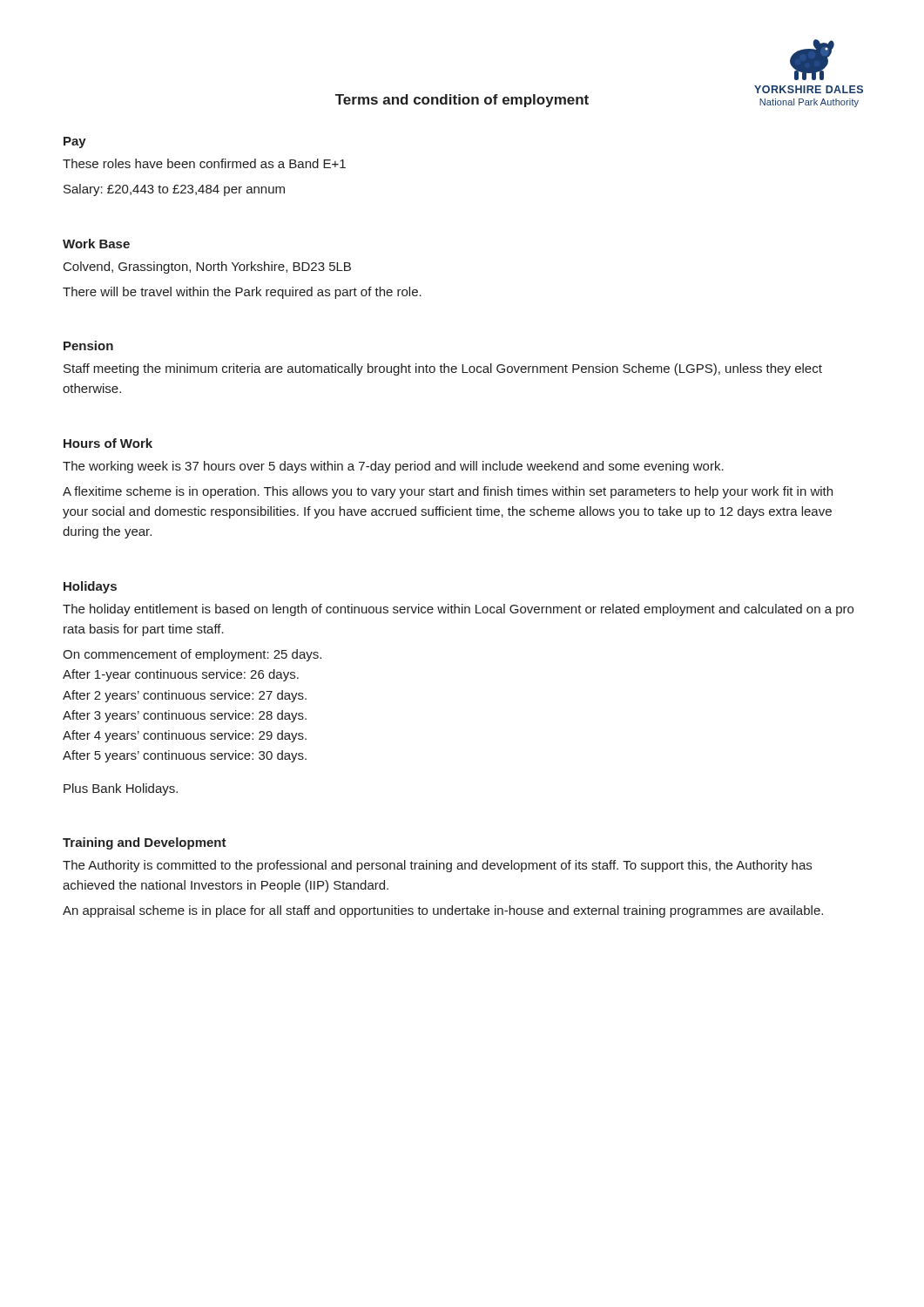Point to the block beginning "After 1-year continuous"
Screen dimensions: 1307x924
[x=181, y=674]
